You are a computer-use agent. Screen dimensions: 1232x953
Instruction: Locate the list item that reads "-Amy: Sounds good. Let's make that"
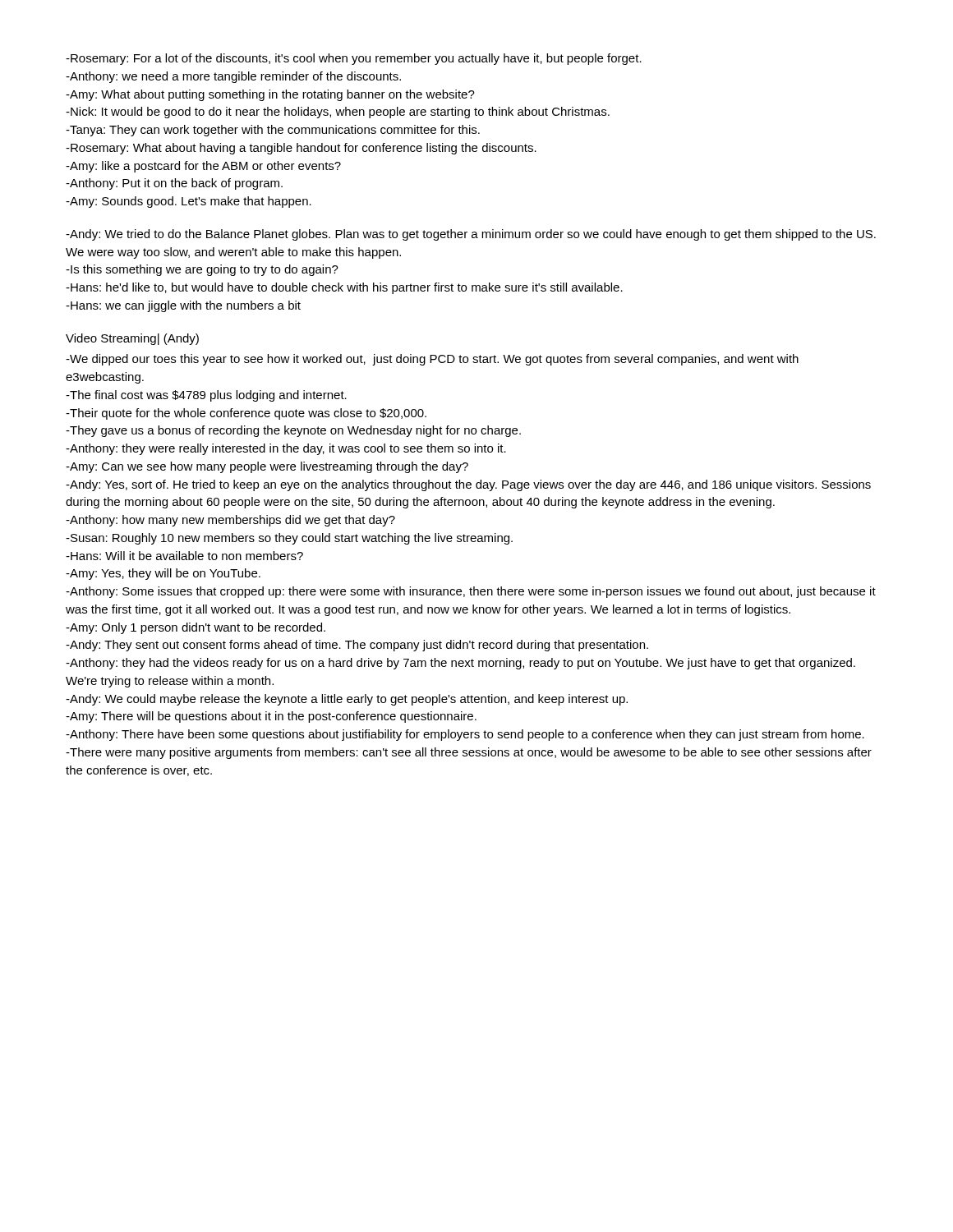189,201
